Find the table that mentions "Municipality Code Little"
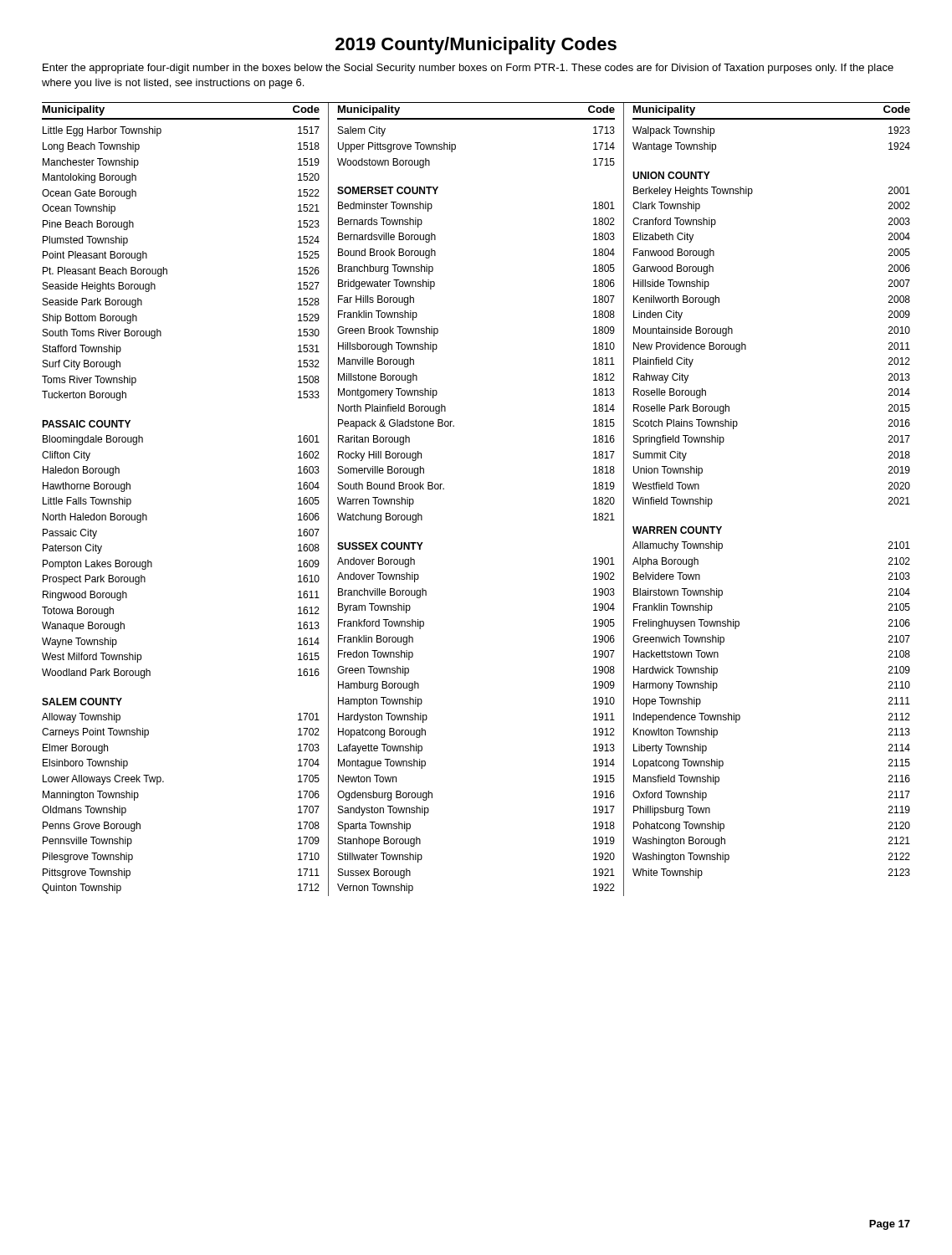This screenshot has height=1255, width=952. coord(476,499)
